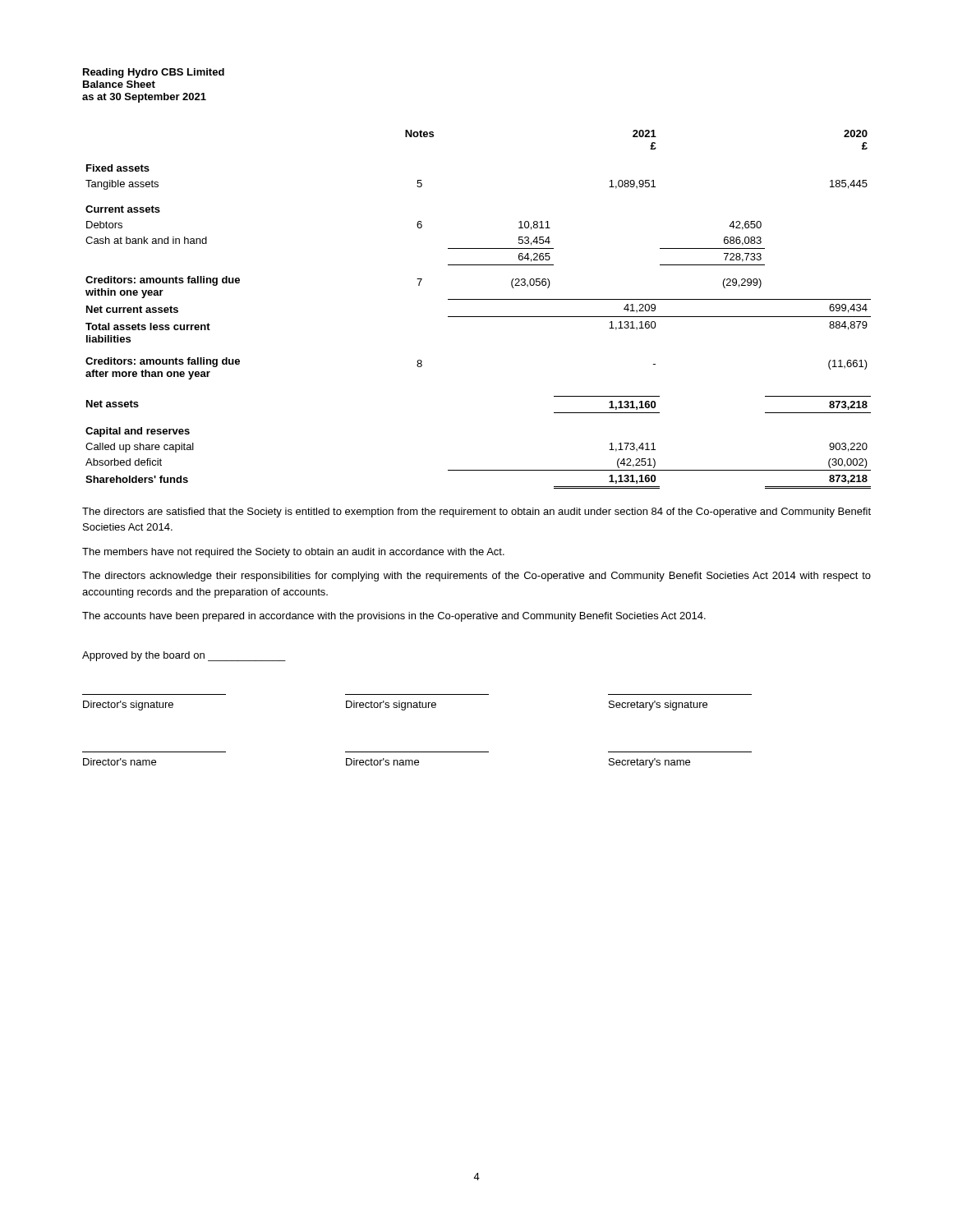The width and height of the screenshot is (953, 1232).
Task: Where is the passage that starts "The directors acknowledge their"?
Action: (476, 583)
